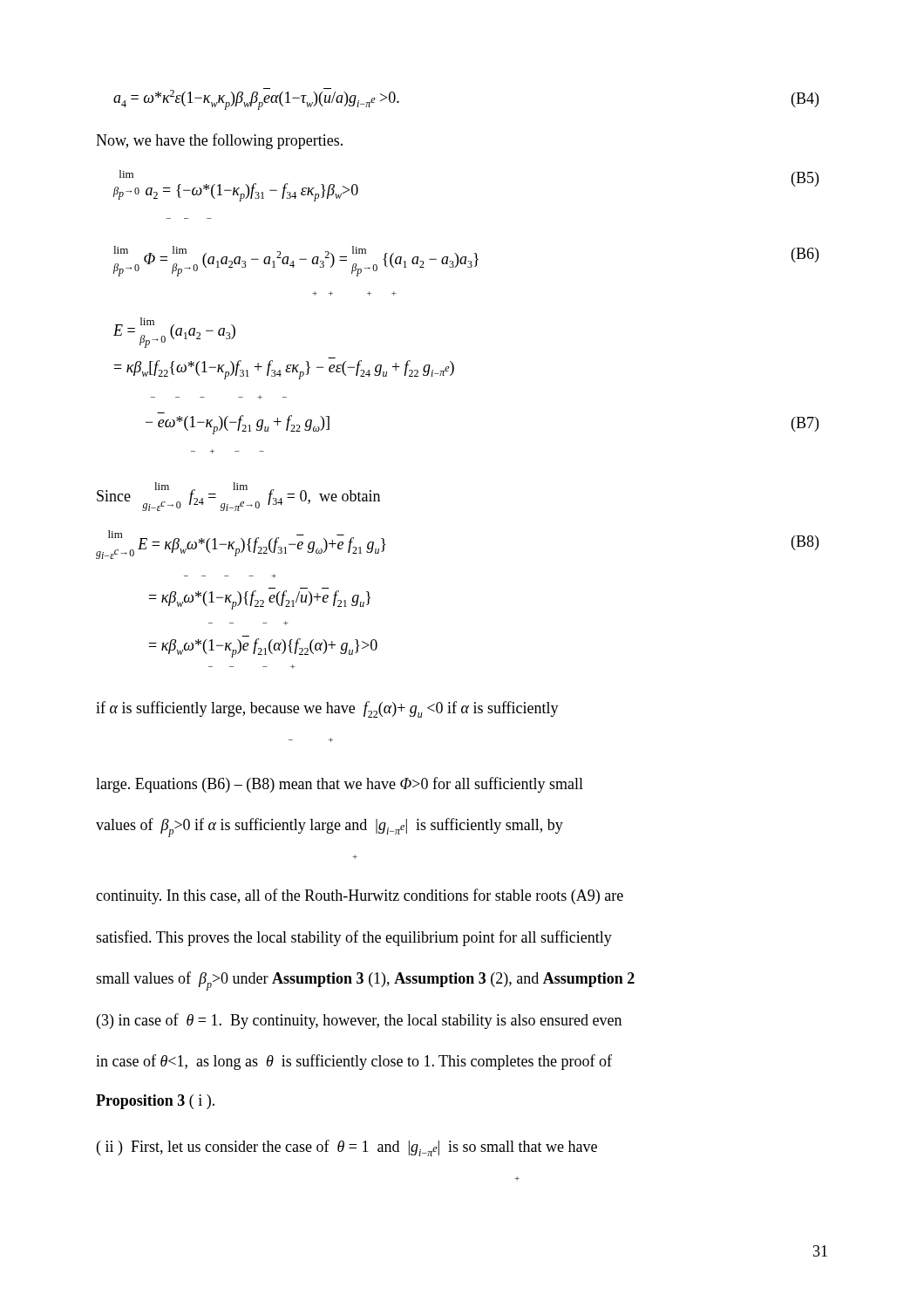Point to the passage starting "Since lim gi−εc→0 f24 = lim"

pos(238,497)
